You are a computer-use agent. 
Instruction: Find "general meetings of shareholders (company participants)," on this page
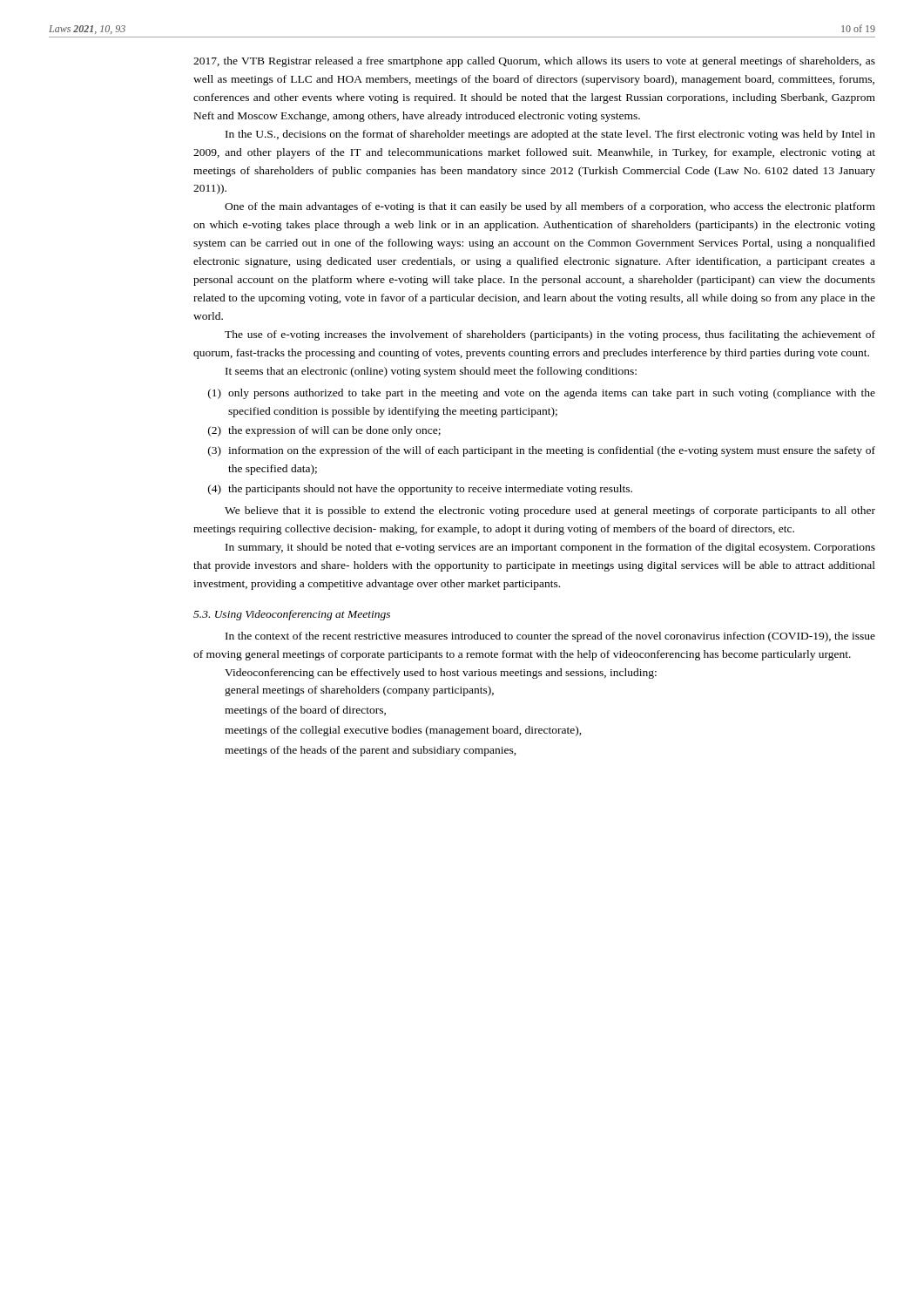pyautogui.click(x=359, y=691)
